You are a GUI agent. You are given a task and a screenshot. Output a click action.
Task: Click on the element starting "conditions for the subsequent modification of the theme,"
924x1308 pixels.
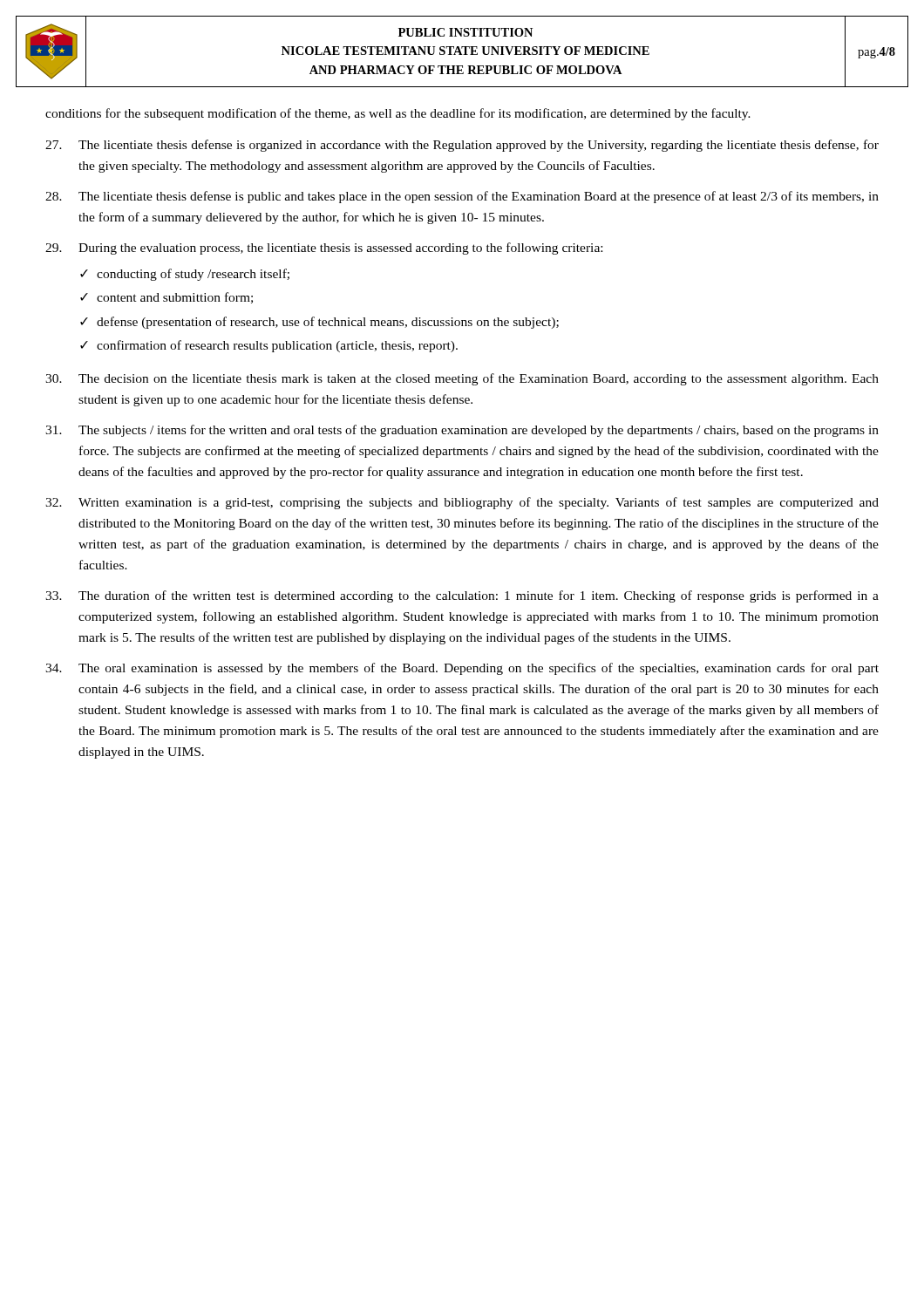tap(398, 113)
